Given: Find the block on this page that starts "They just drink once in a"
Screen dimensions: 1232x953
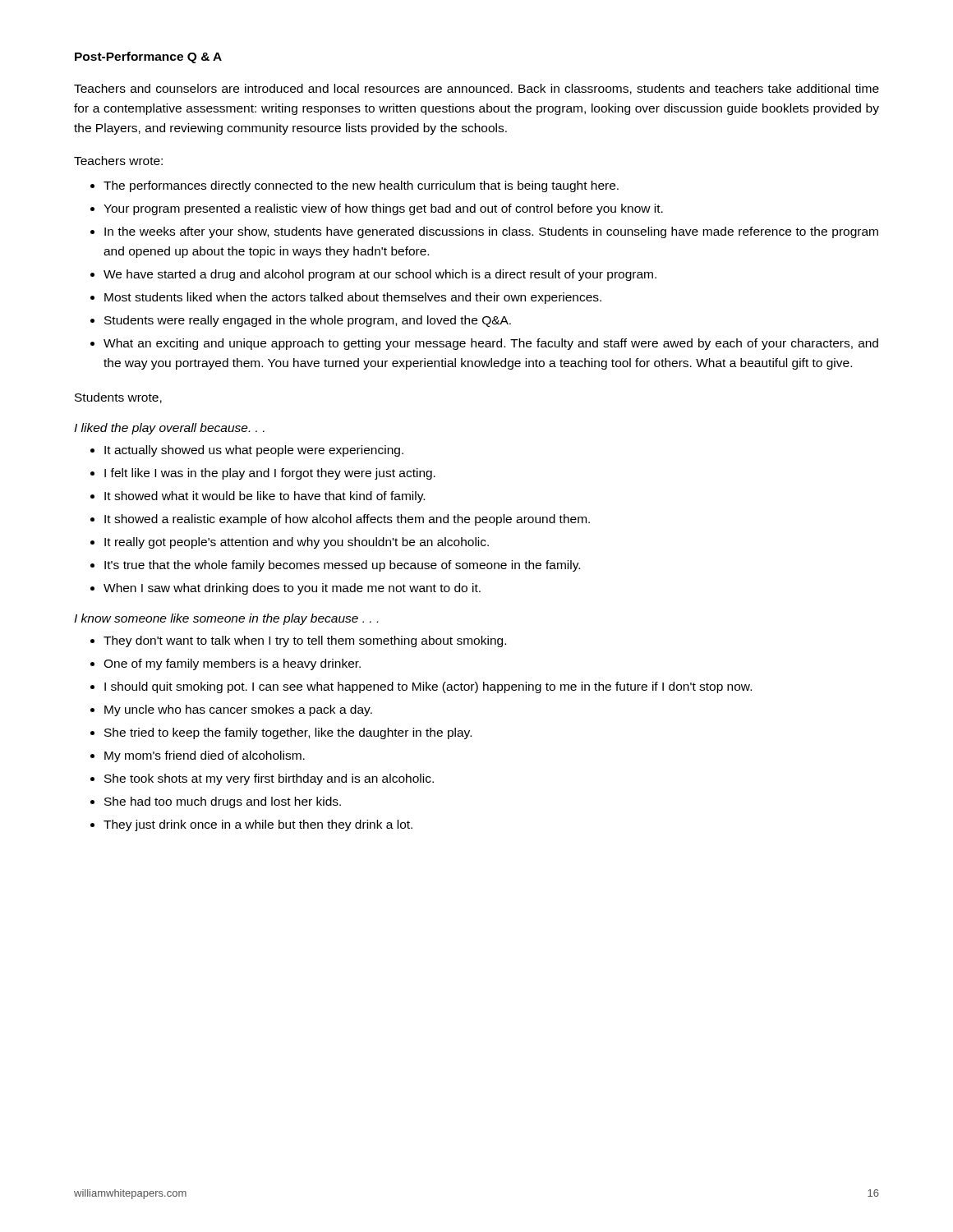Looking at the screenshot, I should (x=259, y=825).
